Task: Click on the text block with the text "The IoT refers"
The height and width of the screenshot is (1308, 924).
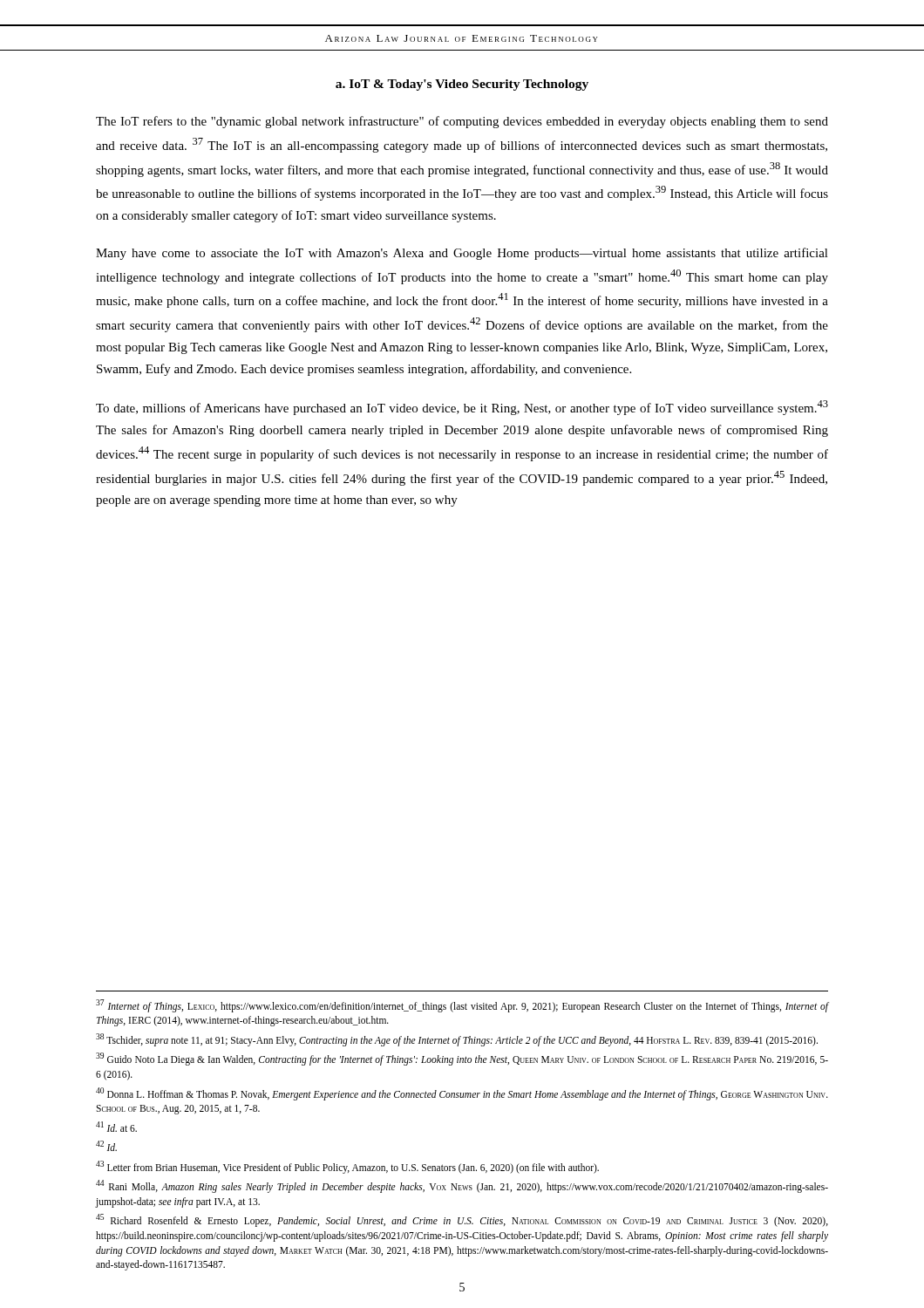Action: (x=462, y=168)
